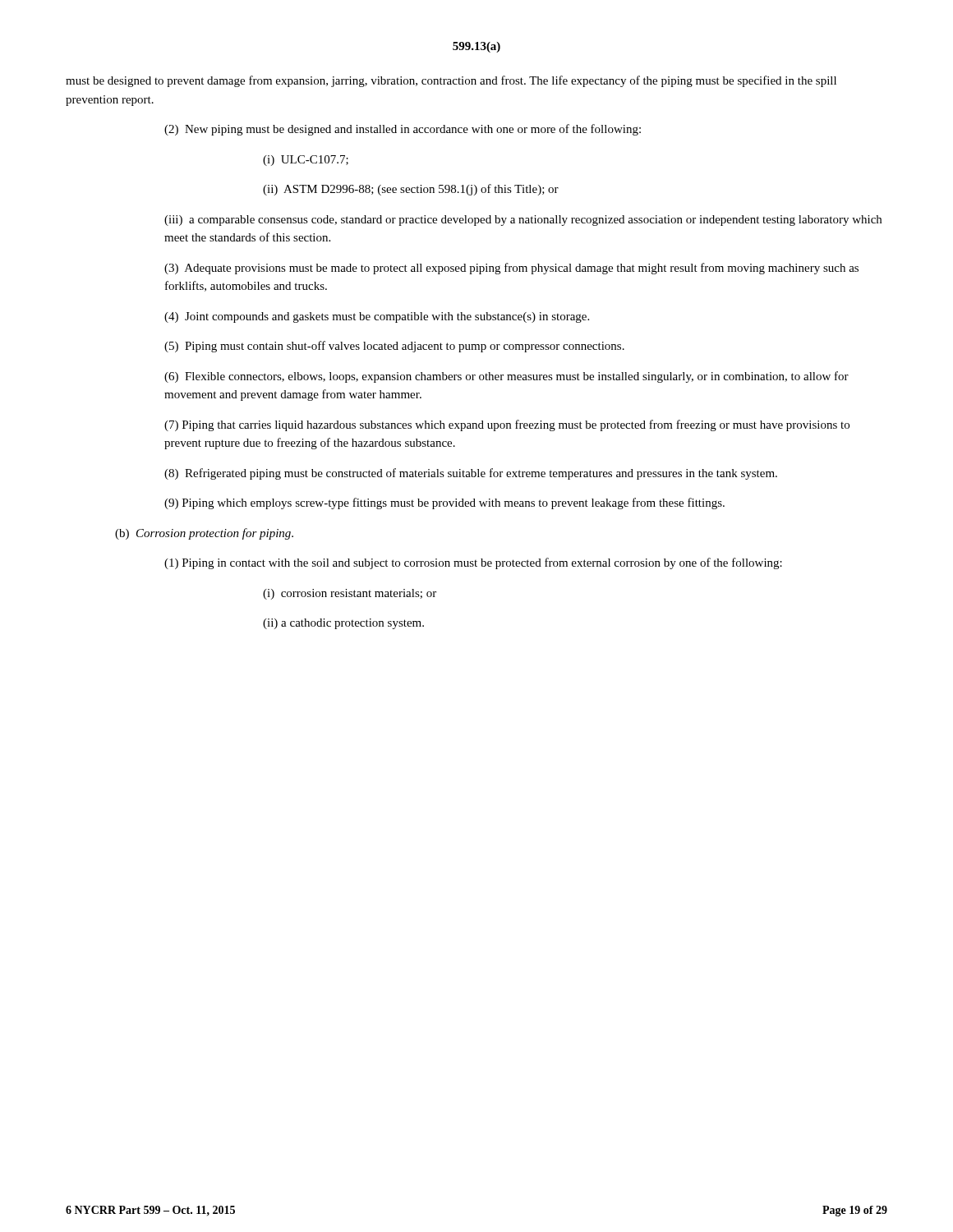
Task: Click on the list item that reads "(ii) ASTM D2996-88; (see section 598.1(j) of this"
Action: coord(411,189)
